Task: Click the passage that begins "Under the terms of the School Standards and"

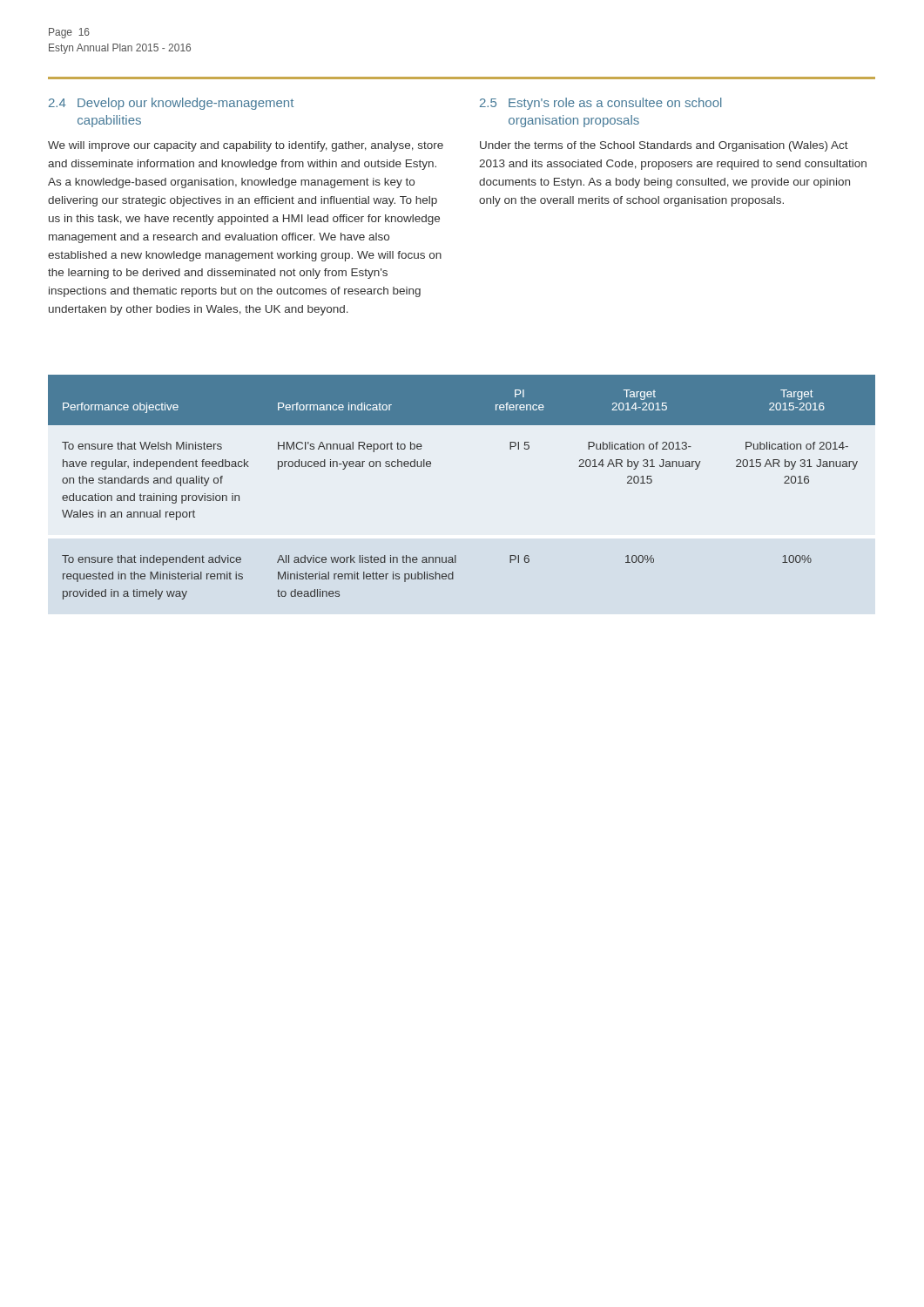Action: [x=673, y=172]
